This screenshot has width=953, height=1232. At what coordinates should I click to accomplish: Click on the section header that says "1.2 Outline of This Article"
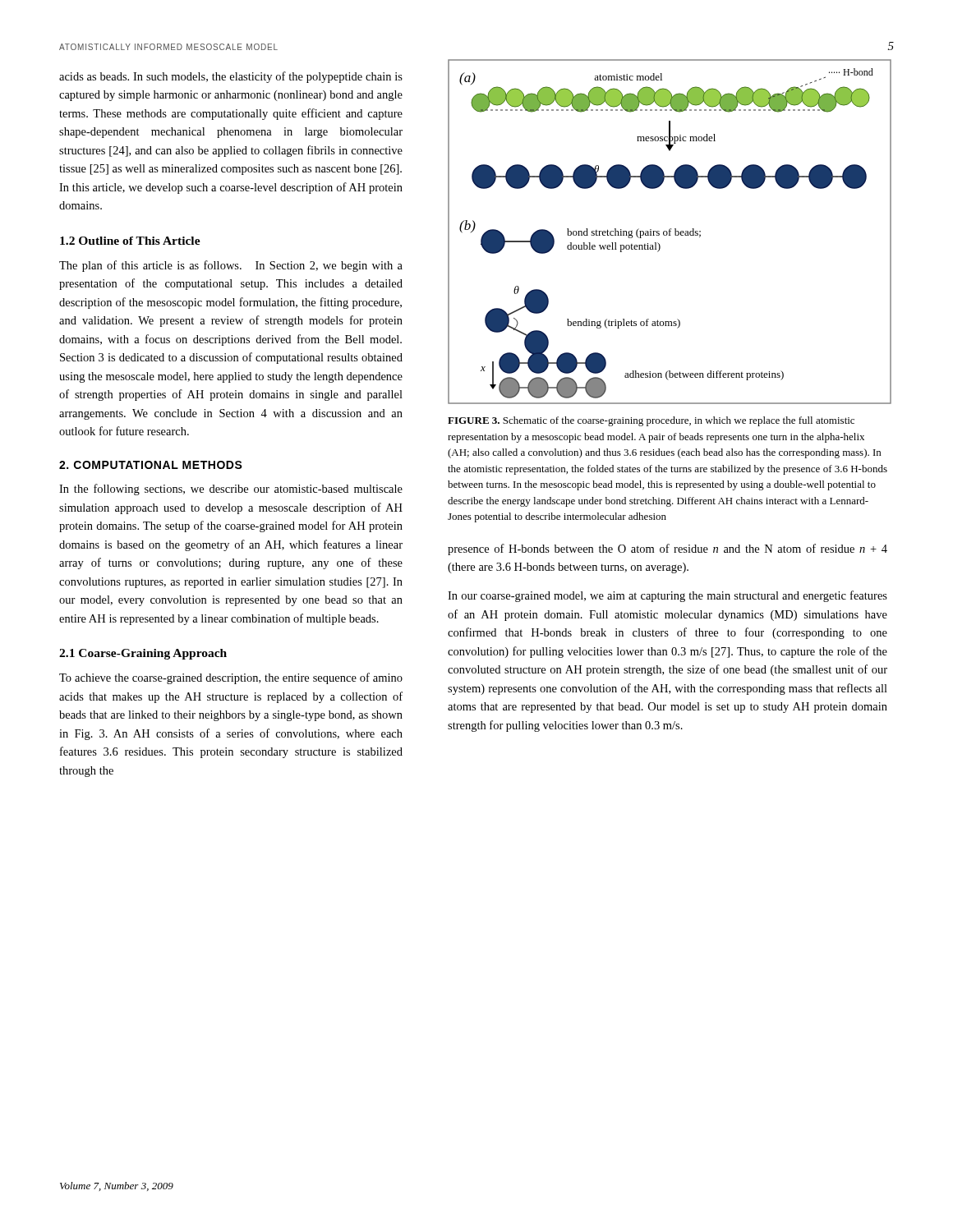(x=130, y=240)
